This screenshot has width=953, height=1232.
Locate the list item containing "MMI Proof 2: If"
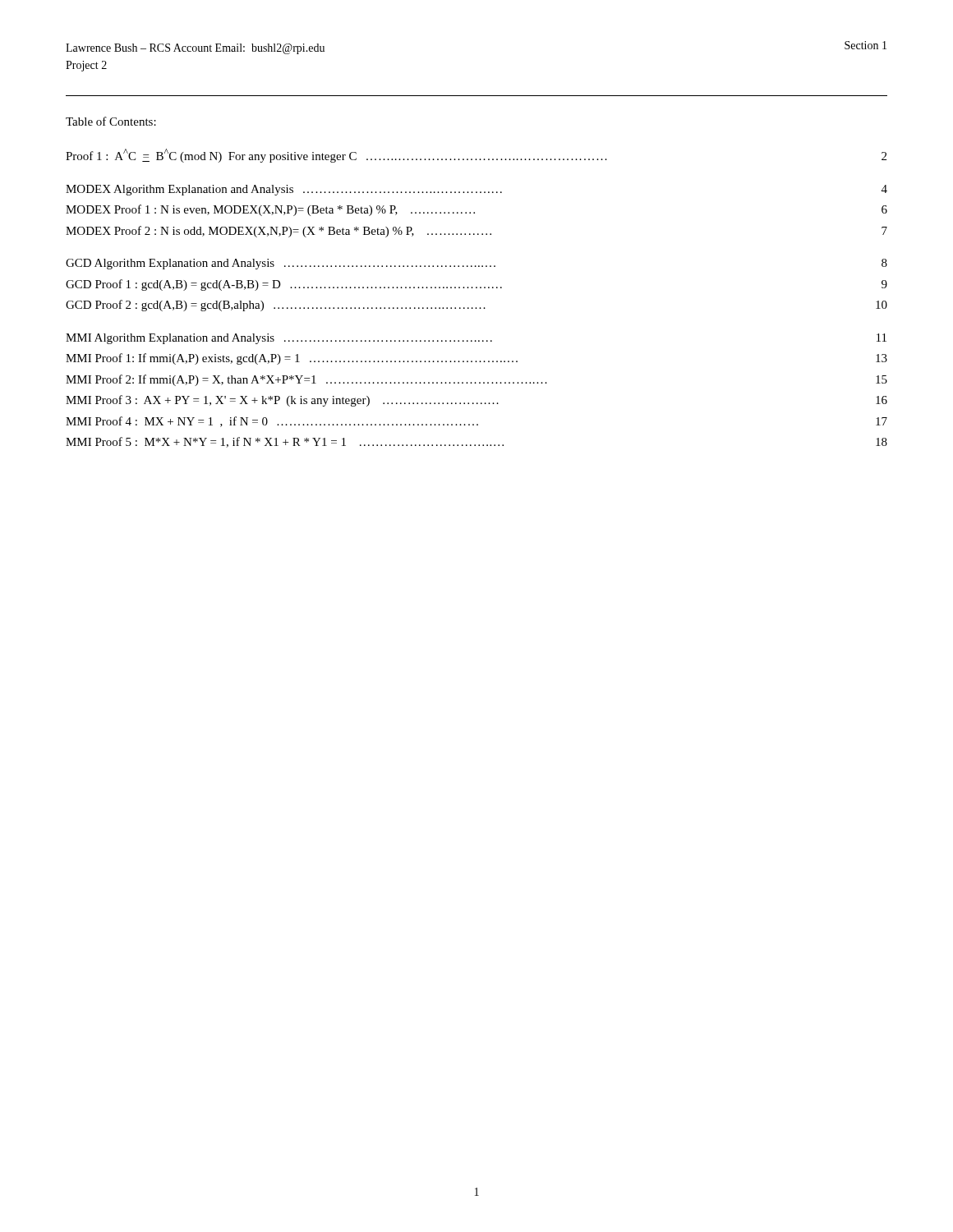pyautogui.click(x=476, y=380)
